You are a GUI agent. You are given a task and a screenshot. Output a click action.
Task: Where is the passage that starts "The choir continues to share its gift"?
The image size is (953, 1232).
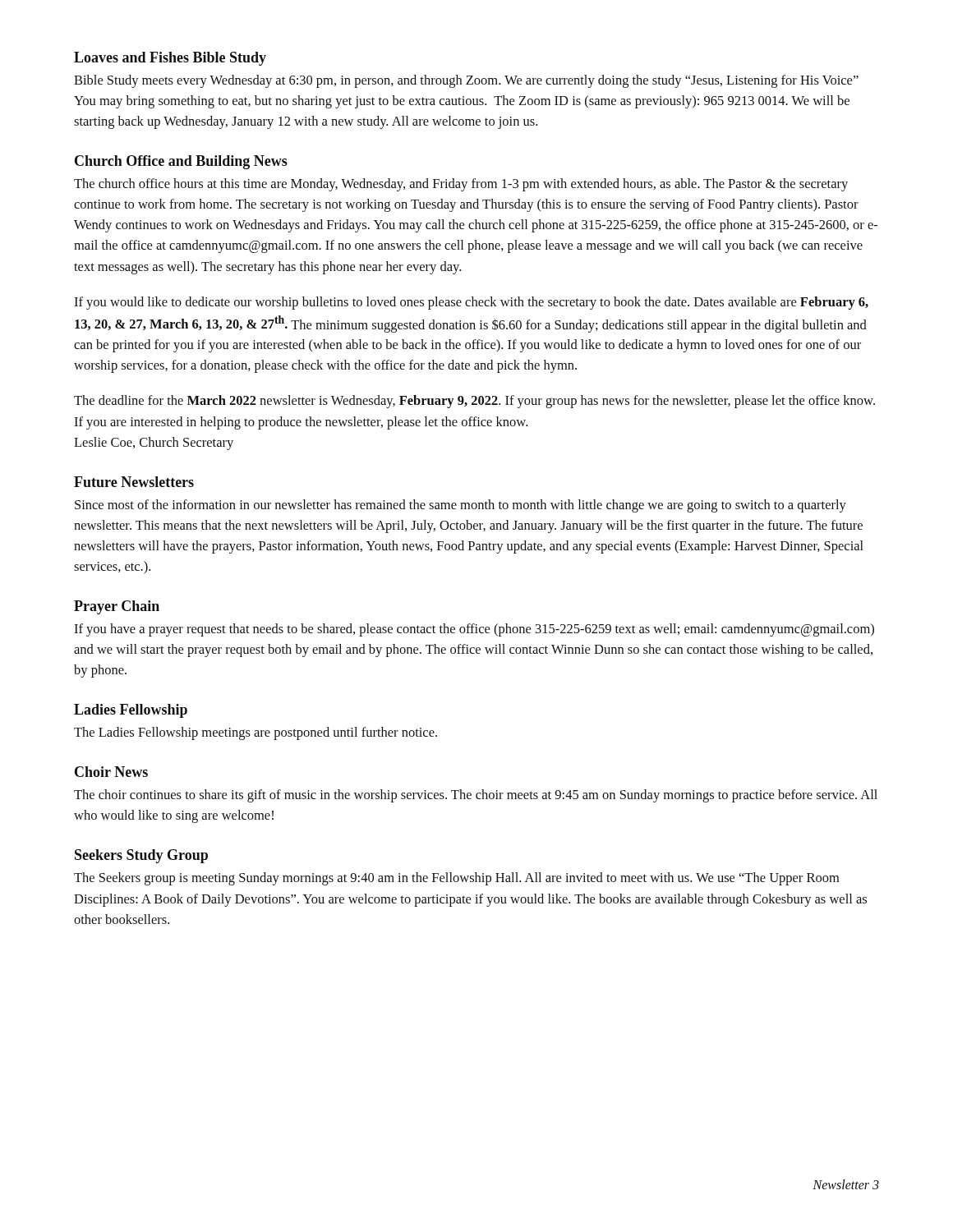pyautogui.click(x=476, y=805)
